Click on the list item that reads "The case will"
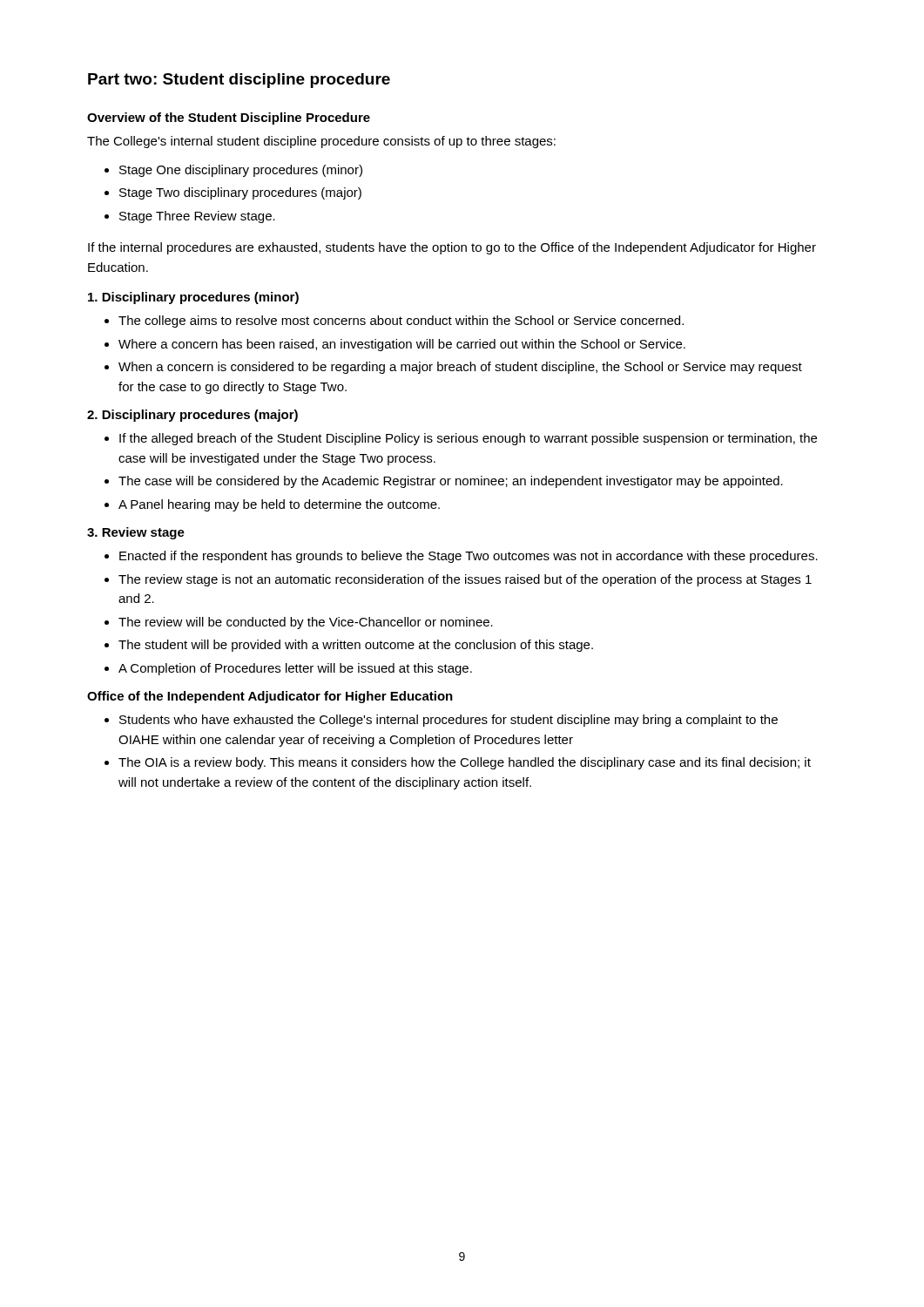This screenshot has height=1307, width=924. point(469,481)
